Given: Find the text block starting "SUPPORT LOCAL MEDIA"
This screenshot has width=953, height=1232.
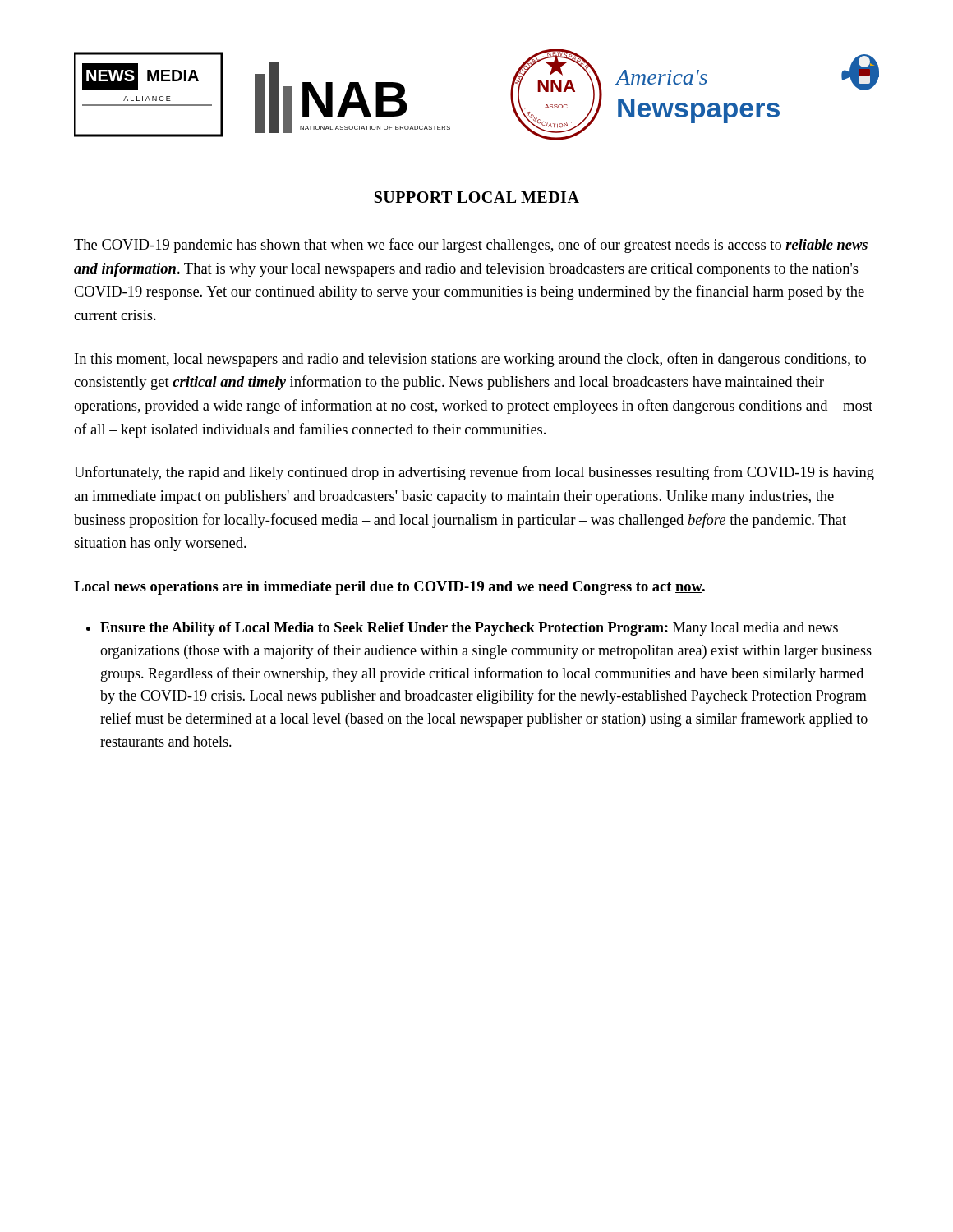Looking at the screenshot, I should [x=476, y=197].
